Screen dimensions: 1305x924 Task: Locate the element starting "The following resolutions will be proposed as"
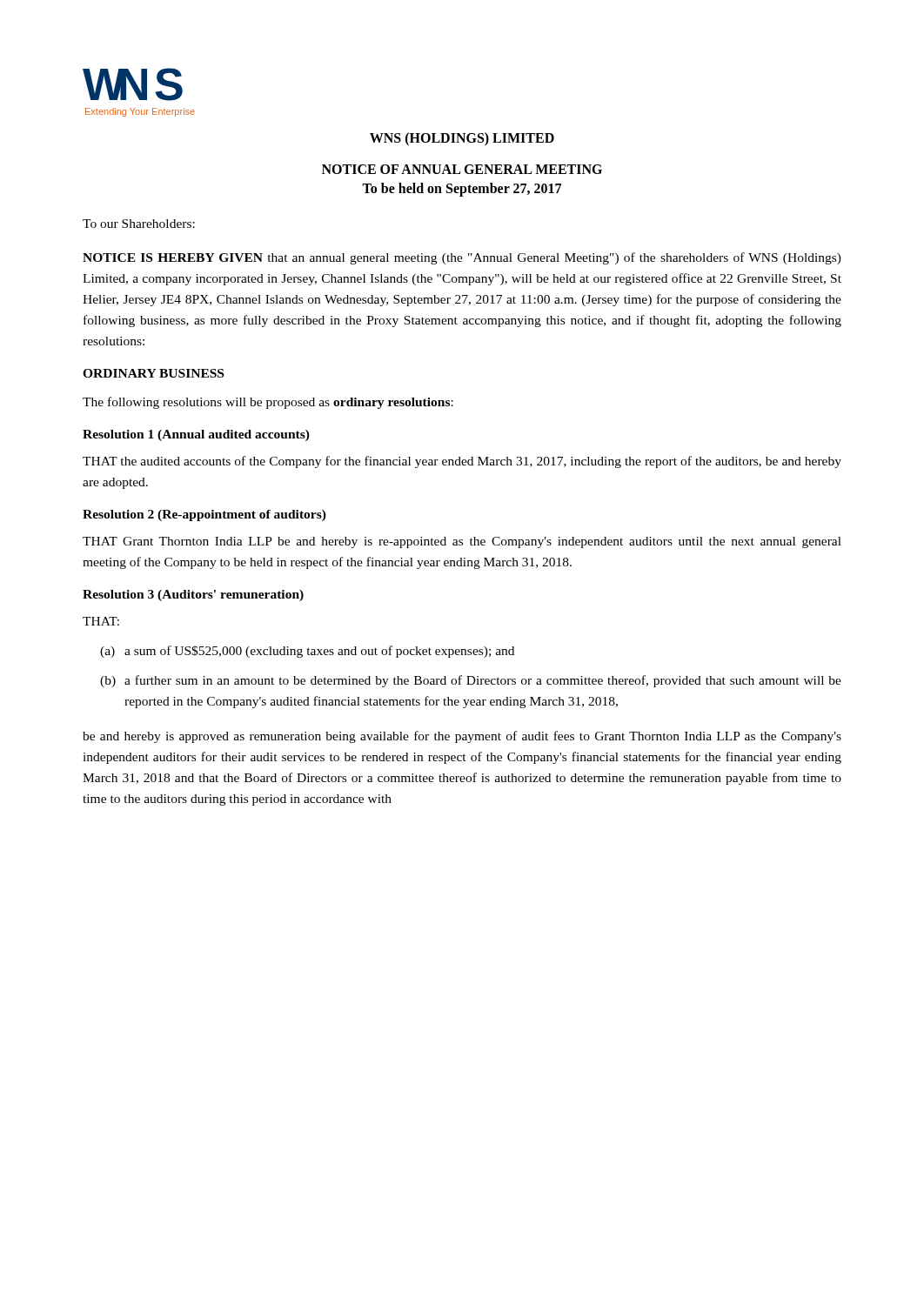268,402
